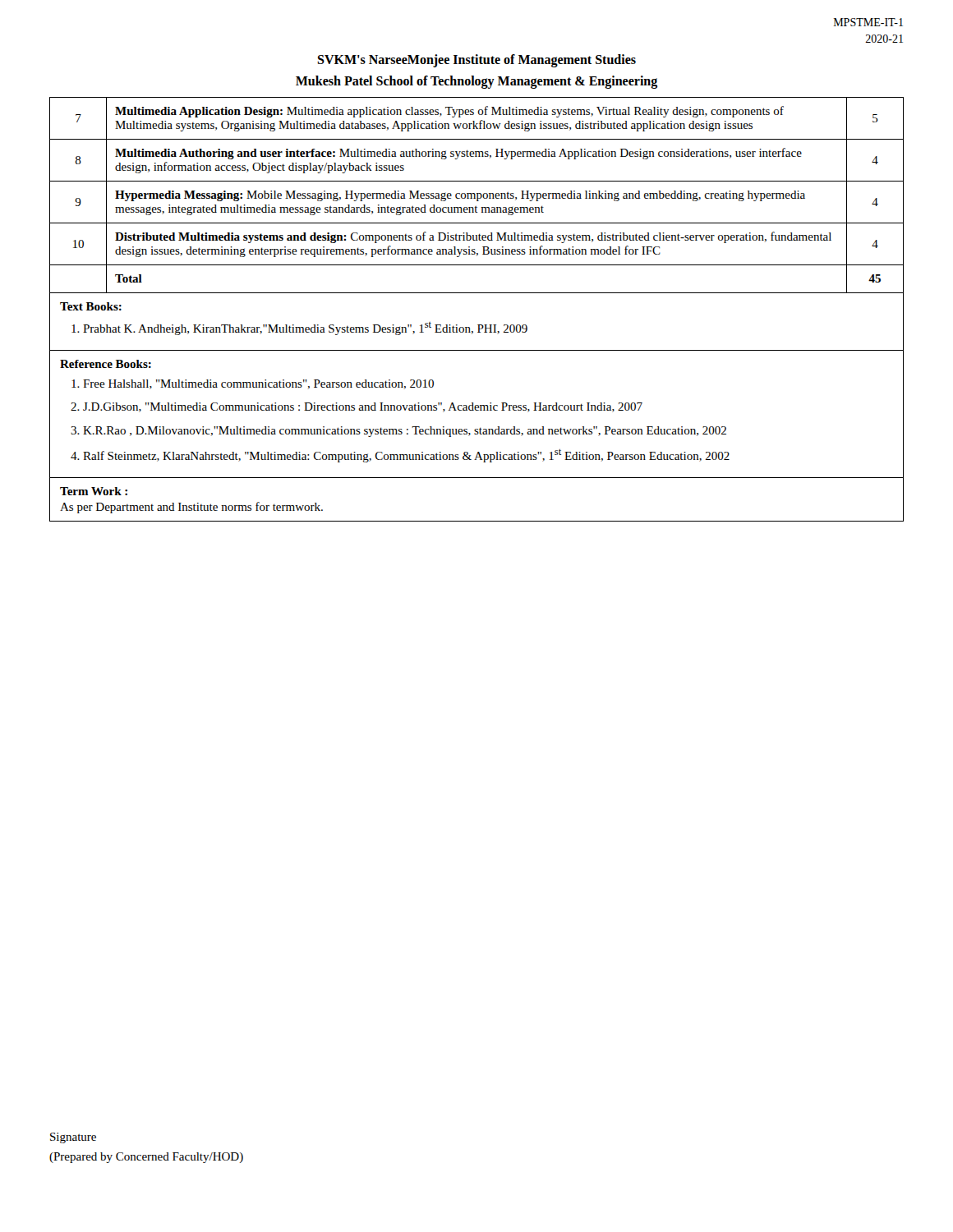Navigate to the passage starting "As per Department and Institute norms"
The height and width of the screenshot is (1232, 953).
coord(192,506)
